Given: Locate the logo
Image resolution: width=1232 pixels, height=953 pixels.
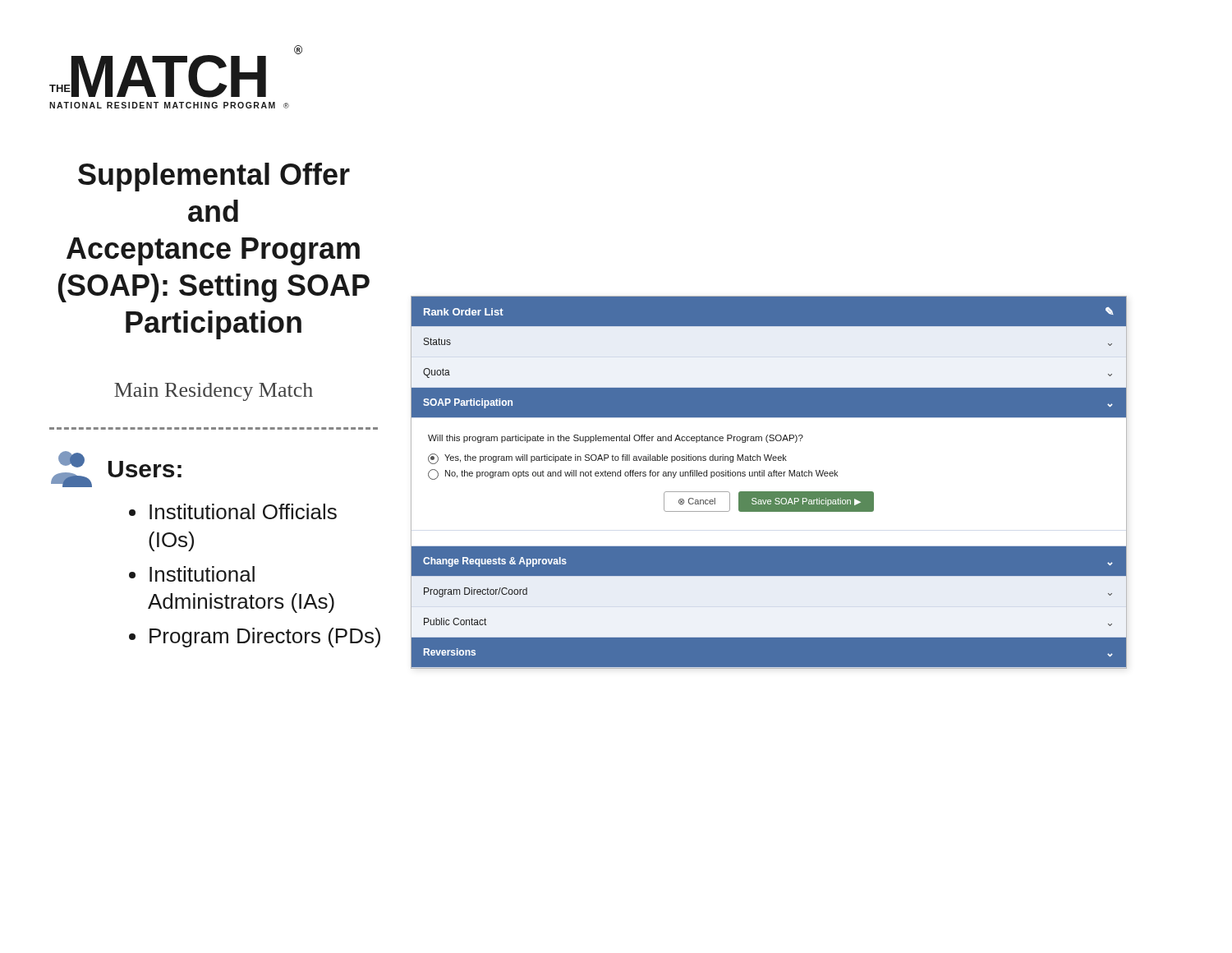Looking at the screenshot, I should (x=181, y=80).
